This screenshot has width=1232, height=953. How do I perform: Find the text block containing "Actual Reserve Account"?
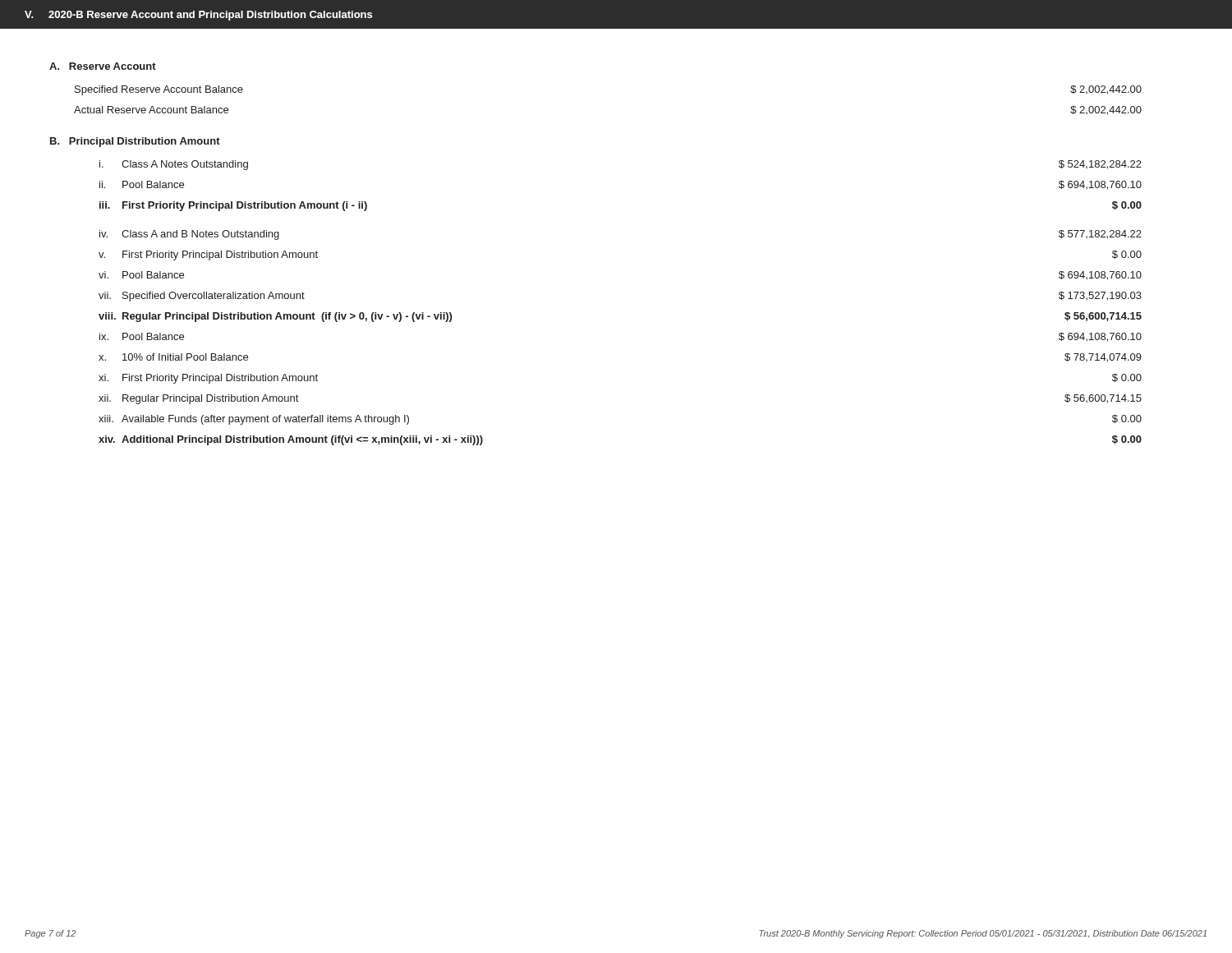point(155,110)
